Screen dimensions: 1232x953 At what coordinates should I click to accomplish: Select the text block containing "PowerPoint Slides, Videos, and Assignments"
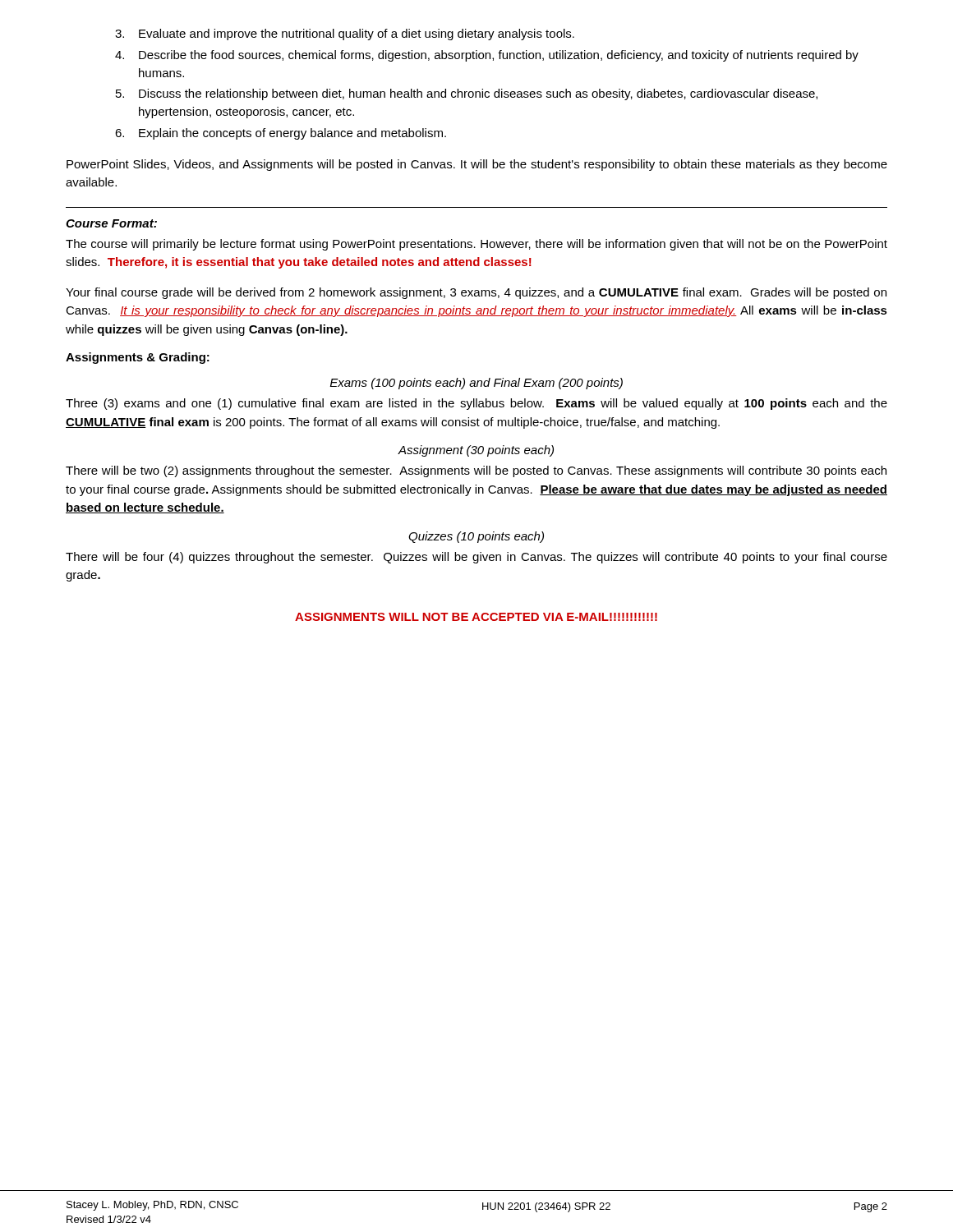tap(476, 173)
